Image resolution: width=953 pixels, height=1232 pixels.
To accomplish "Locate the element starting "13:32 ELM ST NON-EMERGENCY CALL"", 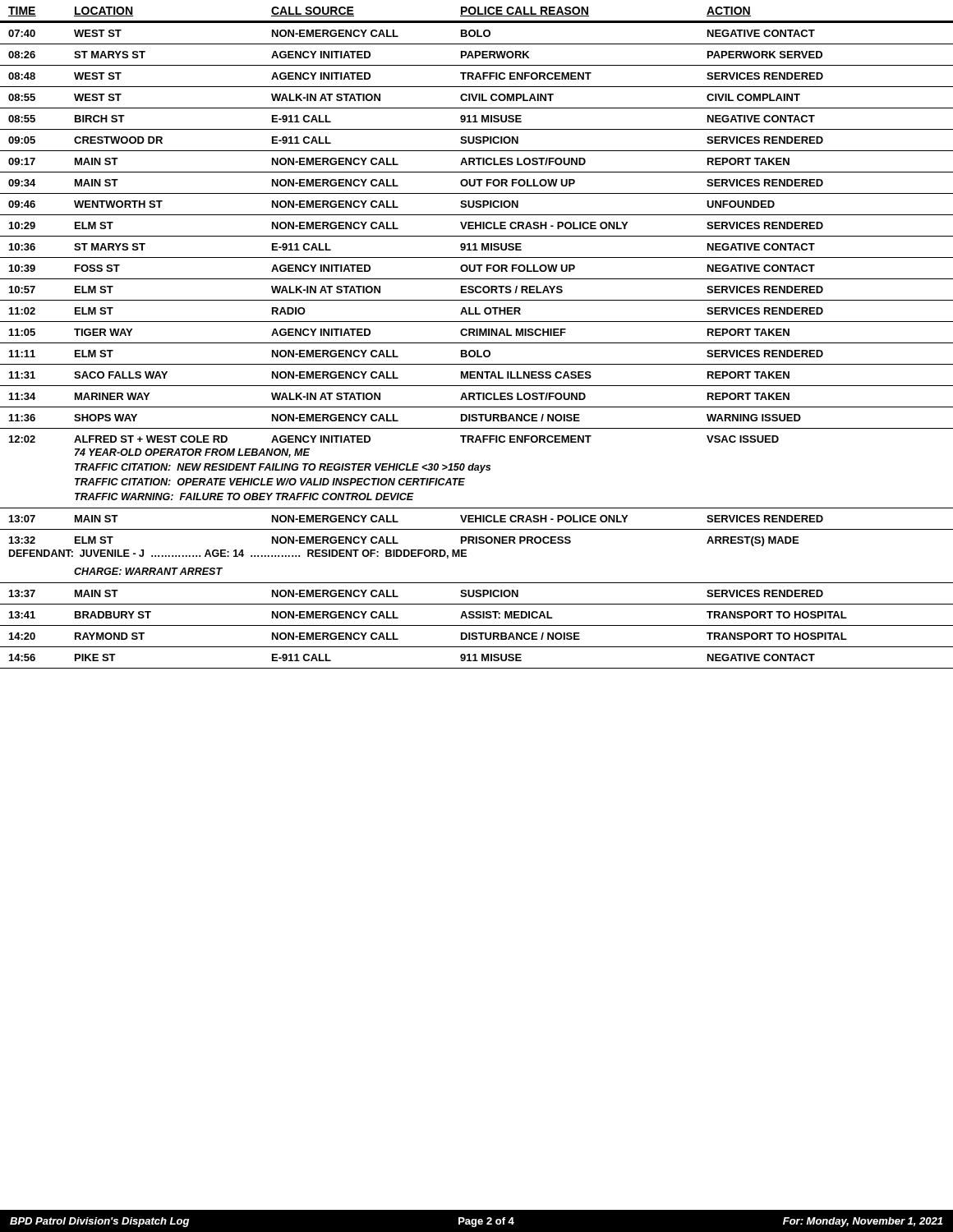I will point(476,558).
